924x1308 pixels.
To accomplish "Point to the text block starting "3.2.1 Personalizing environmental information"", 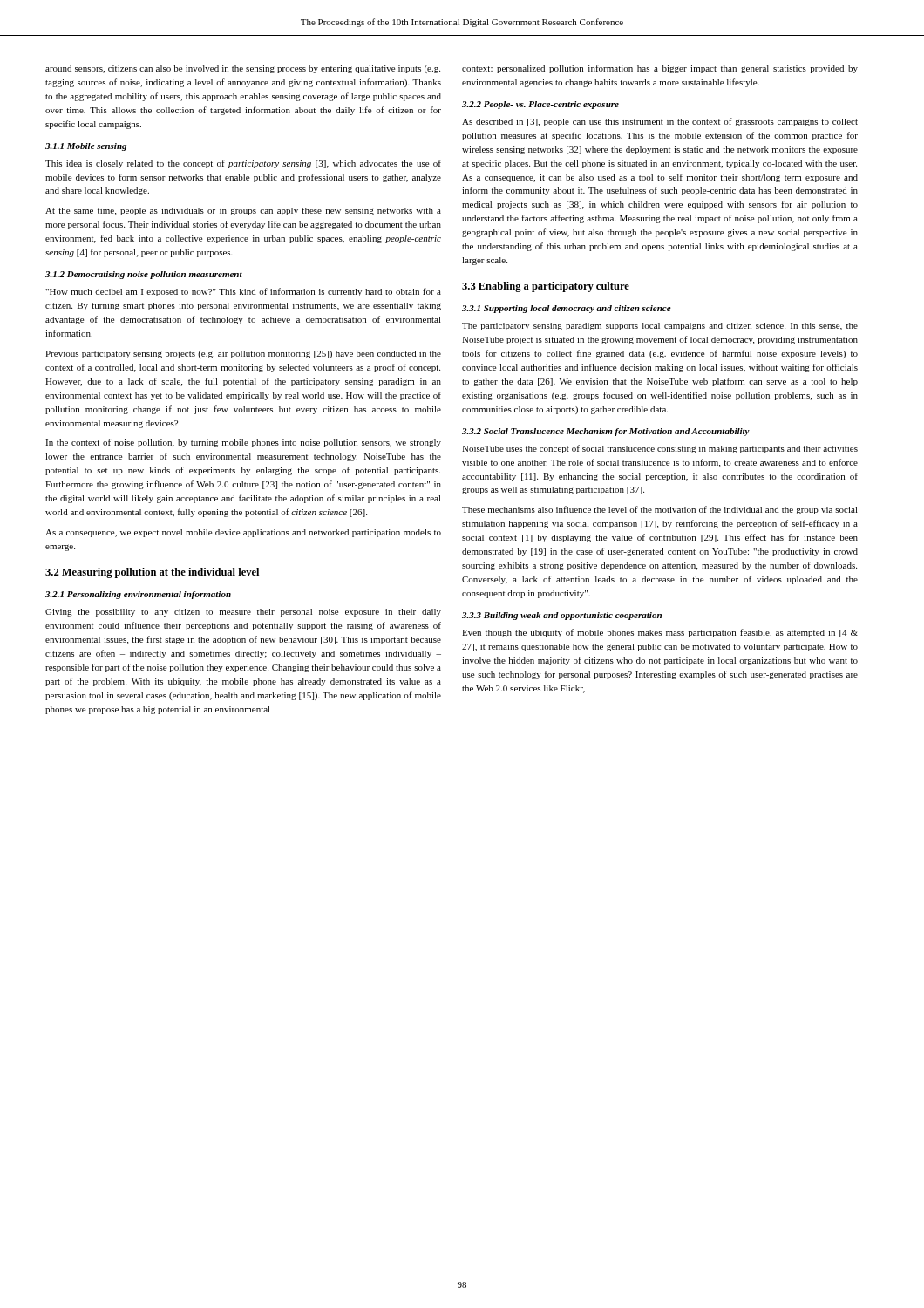I will coord(138,594).
